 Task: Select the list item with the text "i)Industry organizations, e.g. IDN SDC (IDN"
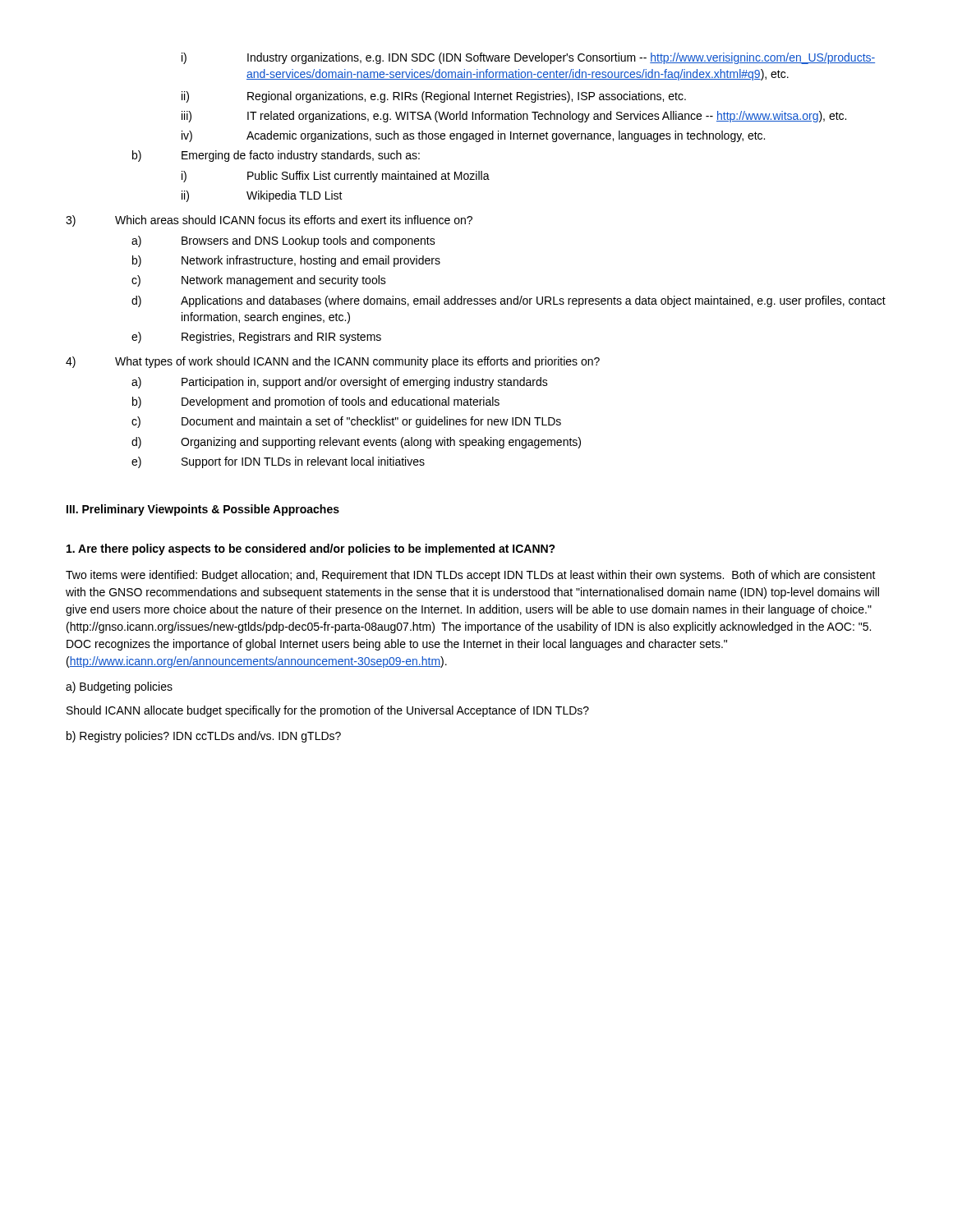(528, 65)
